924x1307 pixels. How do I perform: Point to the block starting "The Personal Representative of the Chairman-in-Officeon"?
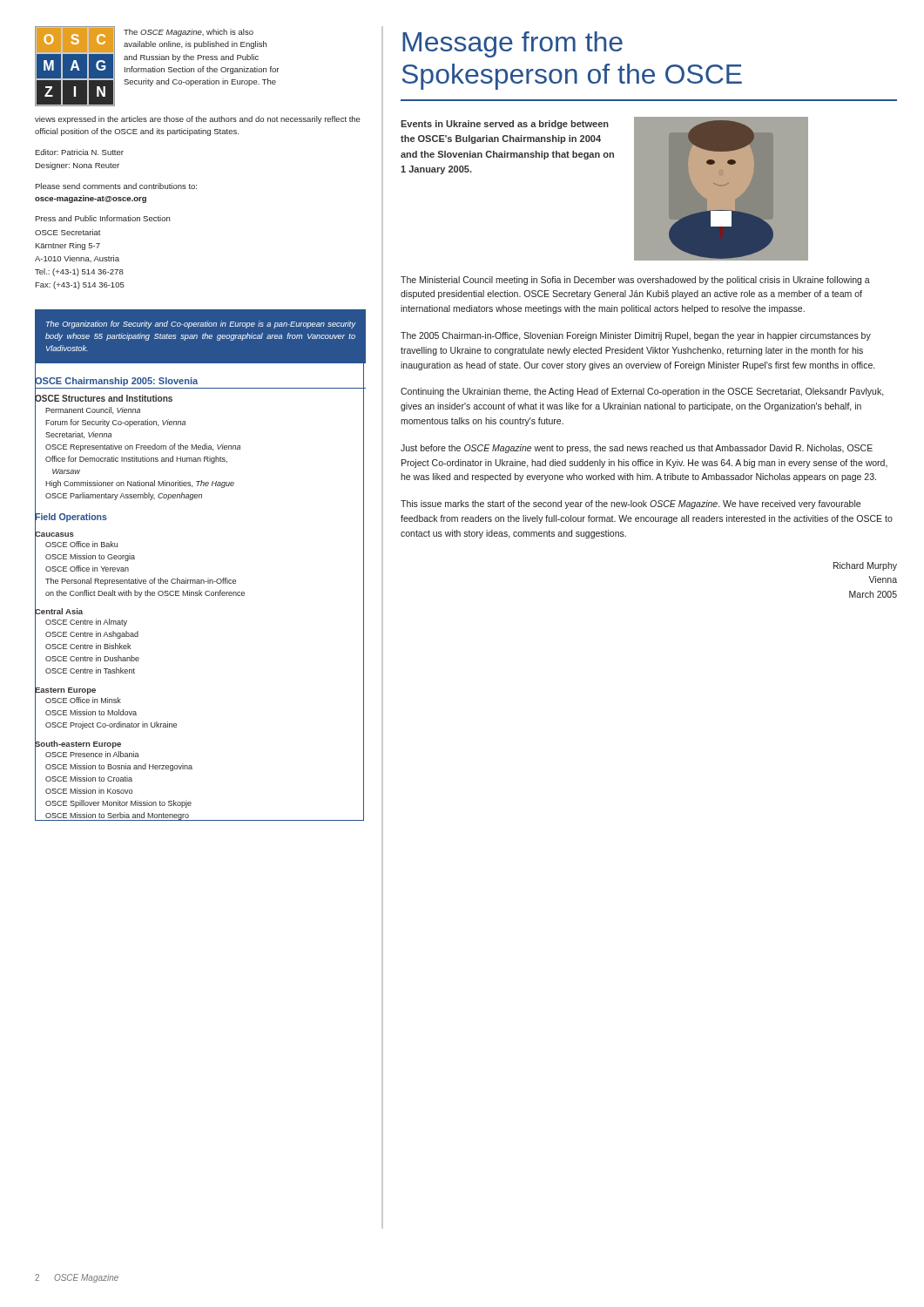tap(145, 587)
